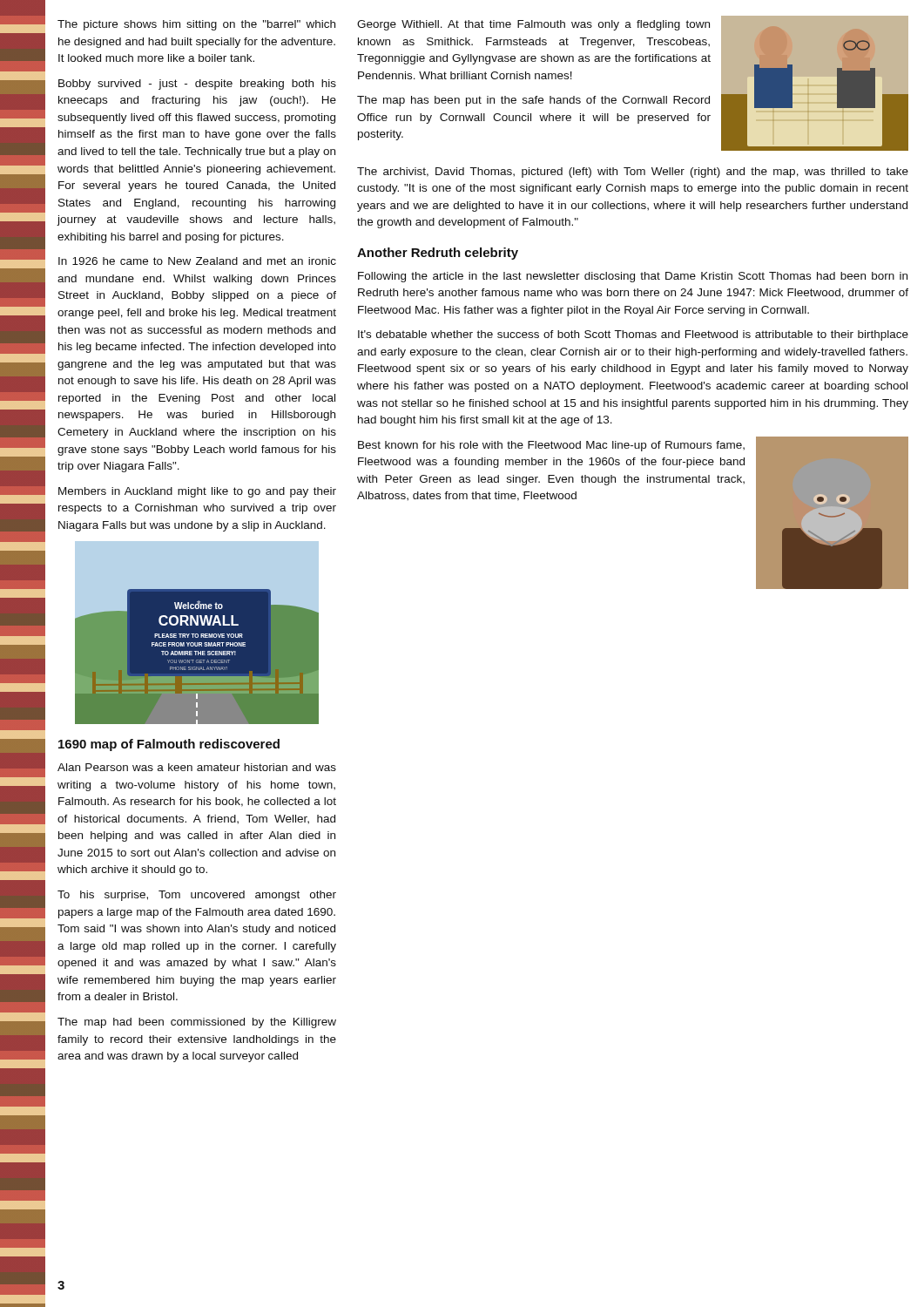This screenshot has width=924, height=1307.
Task: Select the text starting "Another Redruth celebrity"
Action: tap(438, 252)
